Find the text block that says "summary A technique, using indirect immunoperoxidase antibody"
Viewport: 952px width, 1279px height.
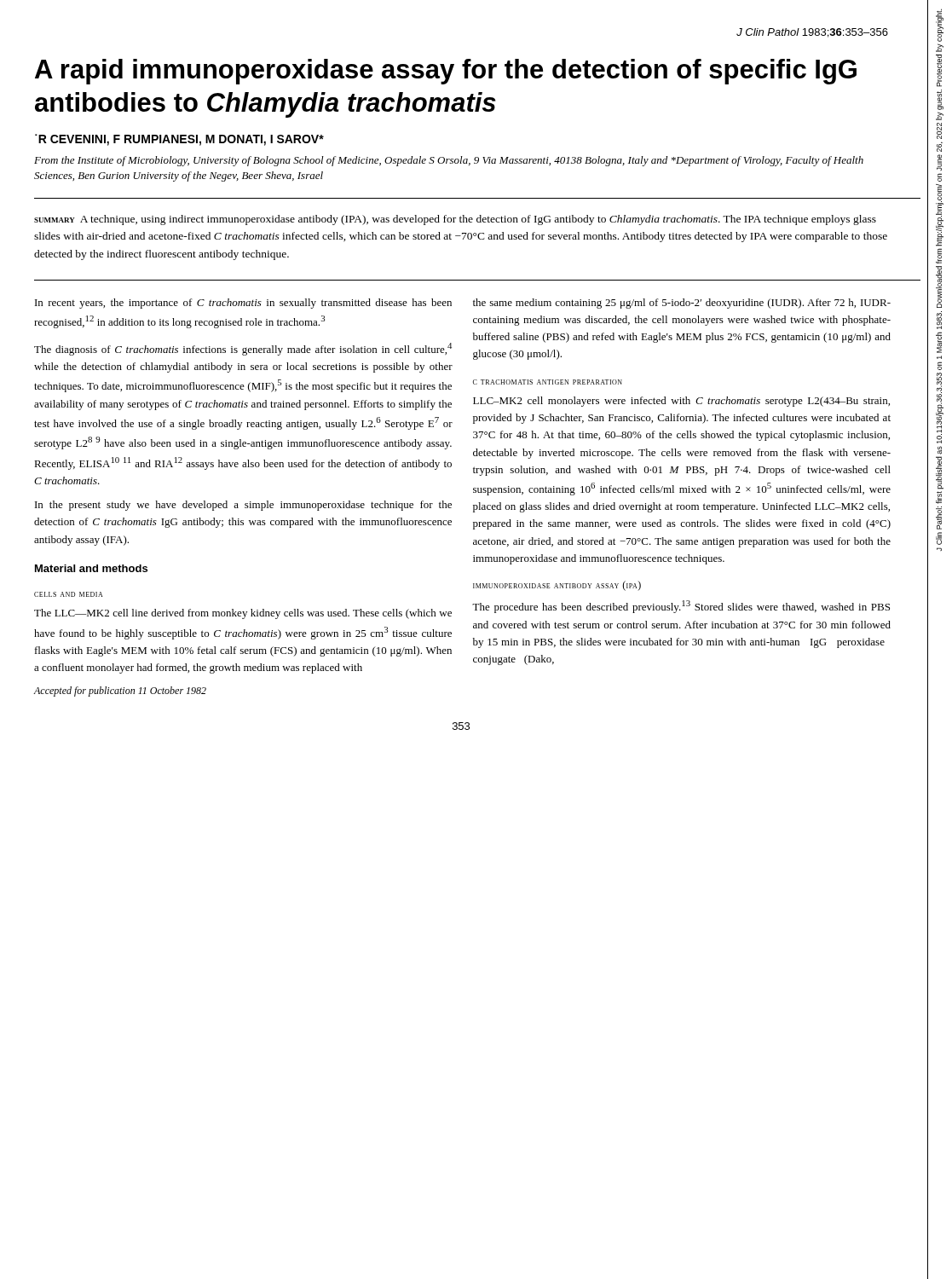click(x=461, y=236)
